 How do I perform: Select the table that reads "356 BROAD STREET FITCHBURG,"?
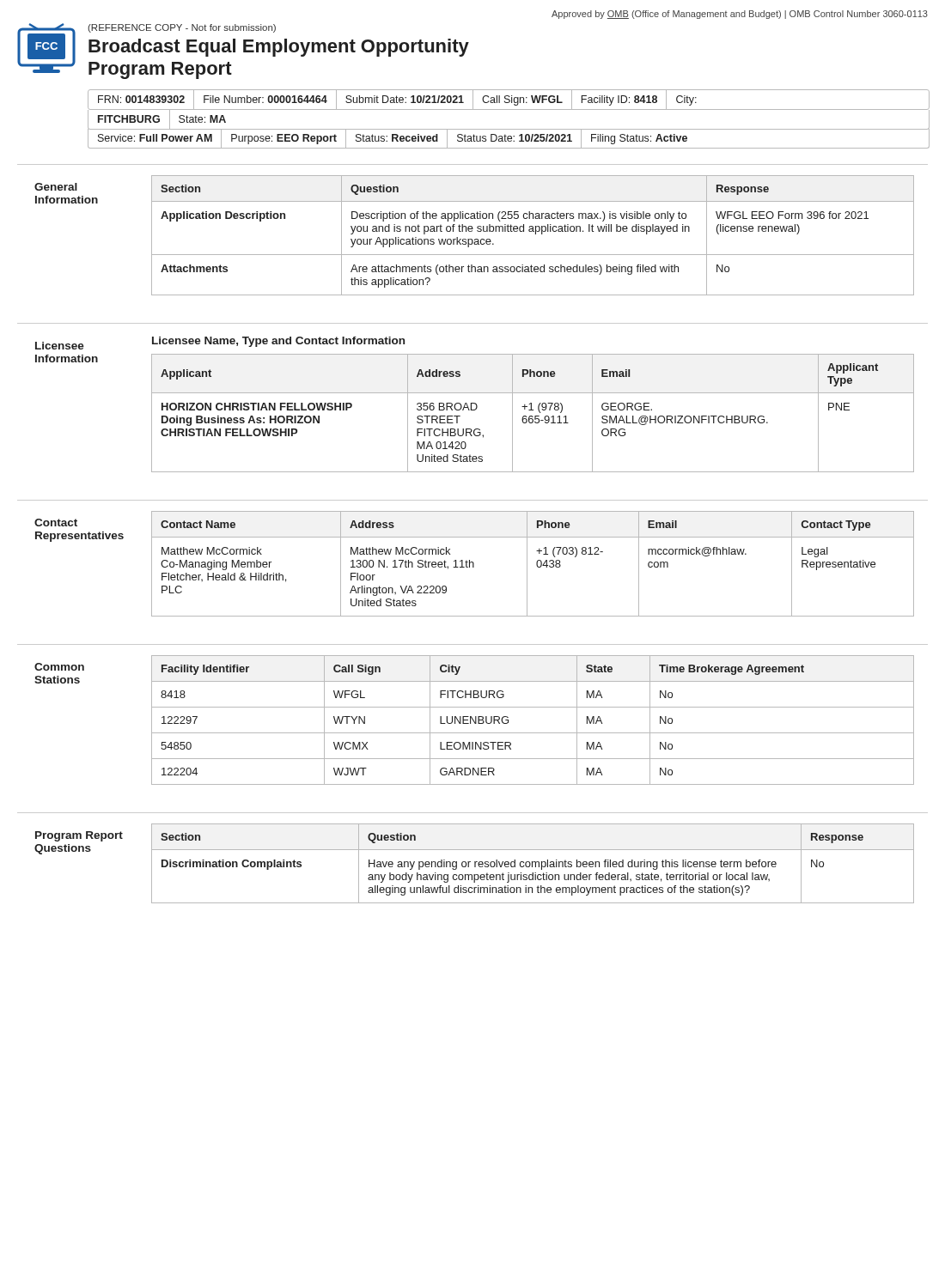coord(533,413)
